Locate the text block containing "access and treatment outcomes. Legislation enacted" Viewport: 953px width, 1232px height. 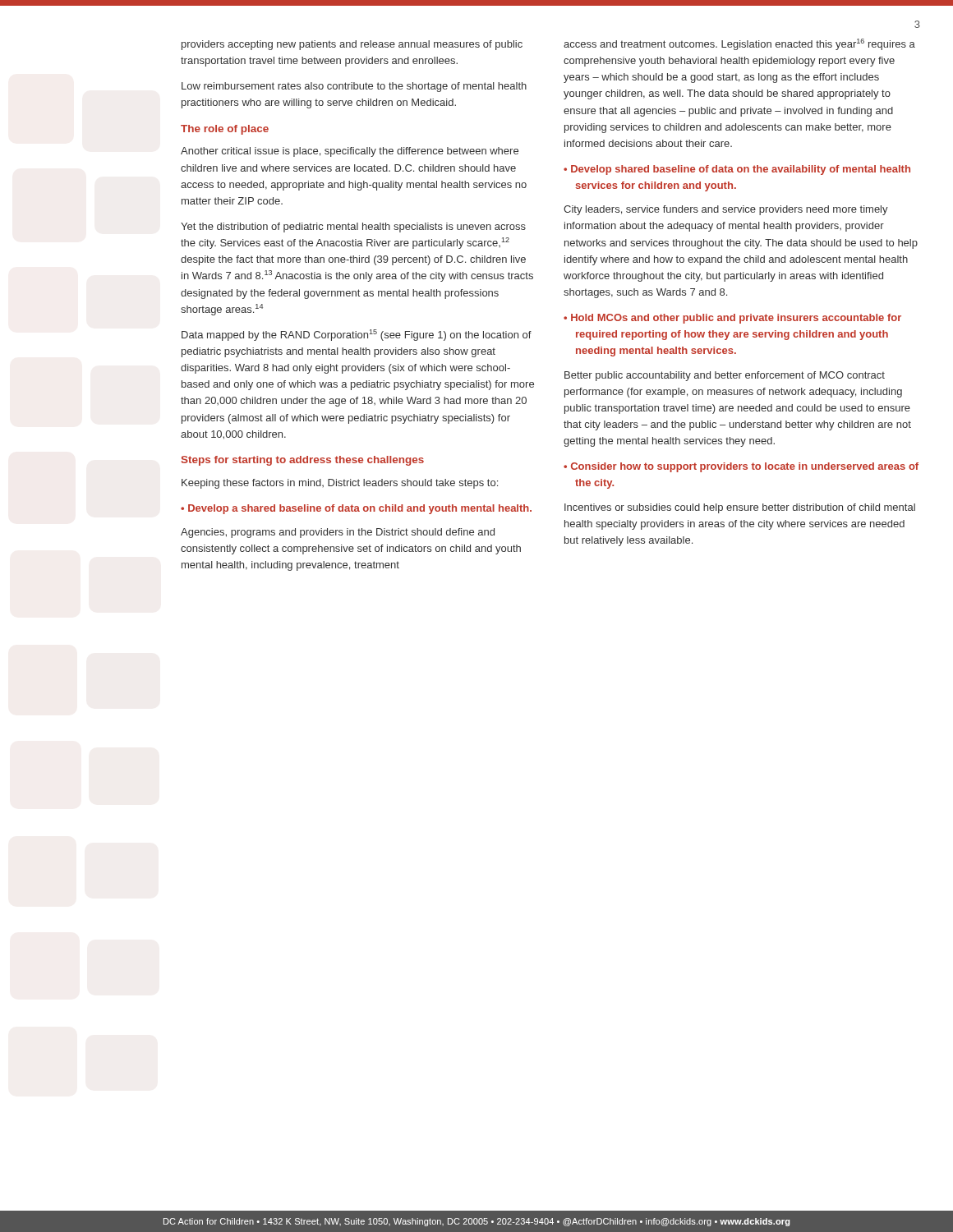(742, 94)
